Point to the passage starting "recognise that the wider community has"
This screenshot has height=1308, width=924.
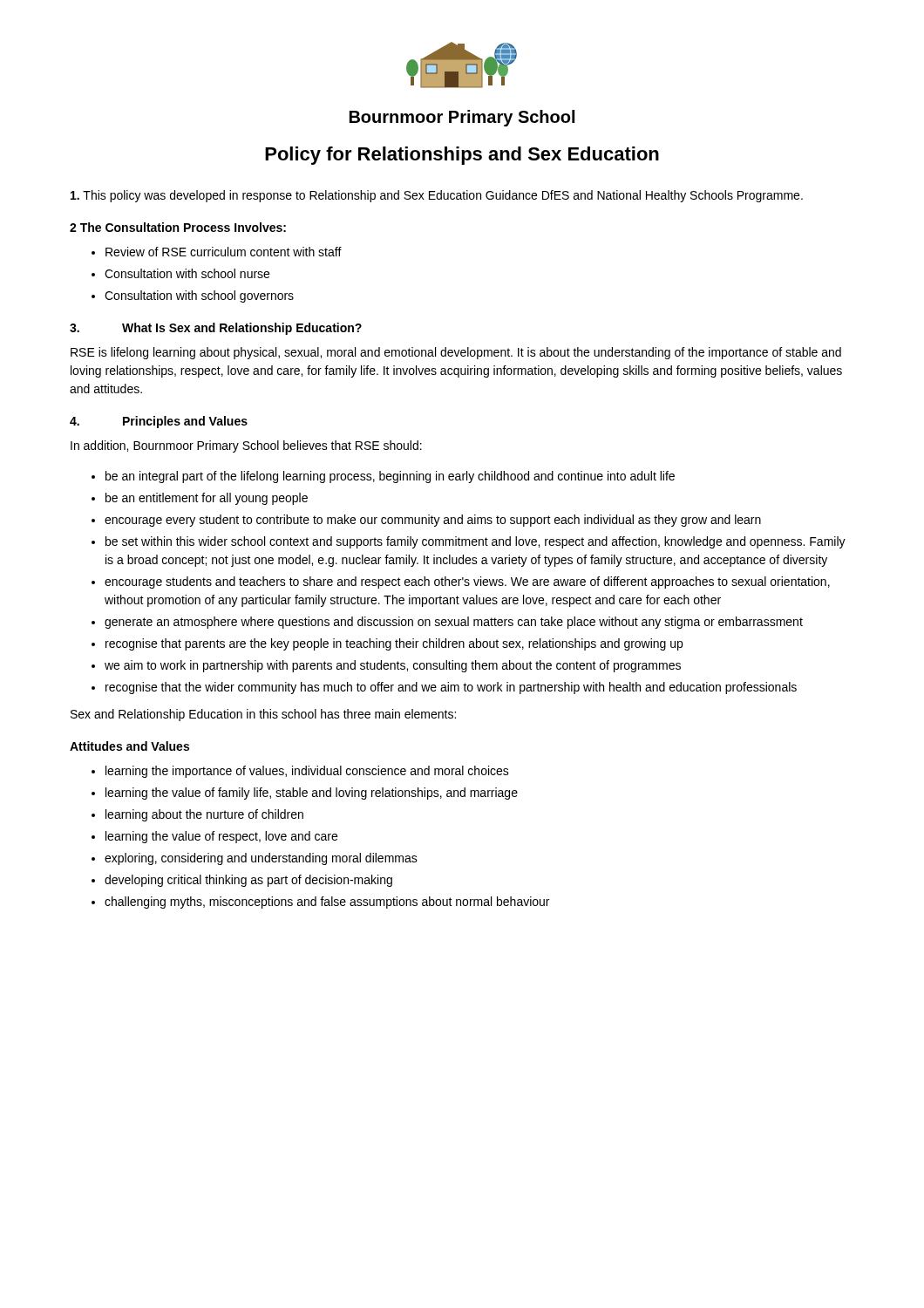tap(451, 687)
